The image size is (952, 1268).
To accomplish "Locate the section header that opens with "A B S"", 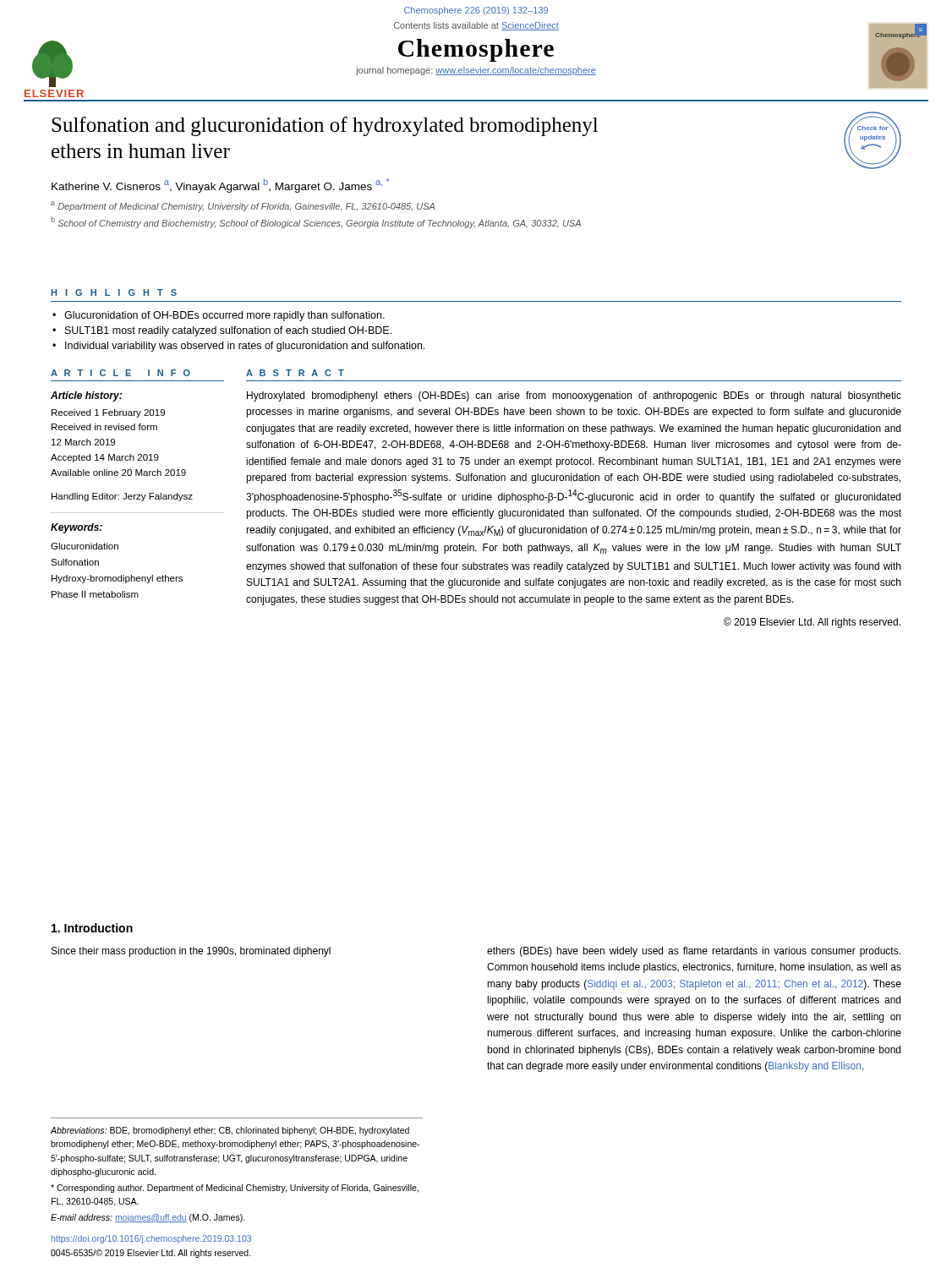I will tap(296, 373).
